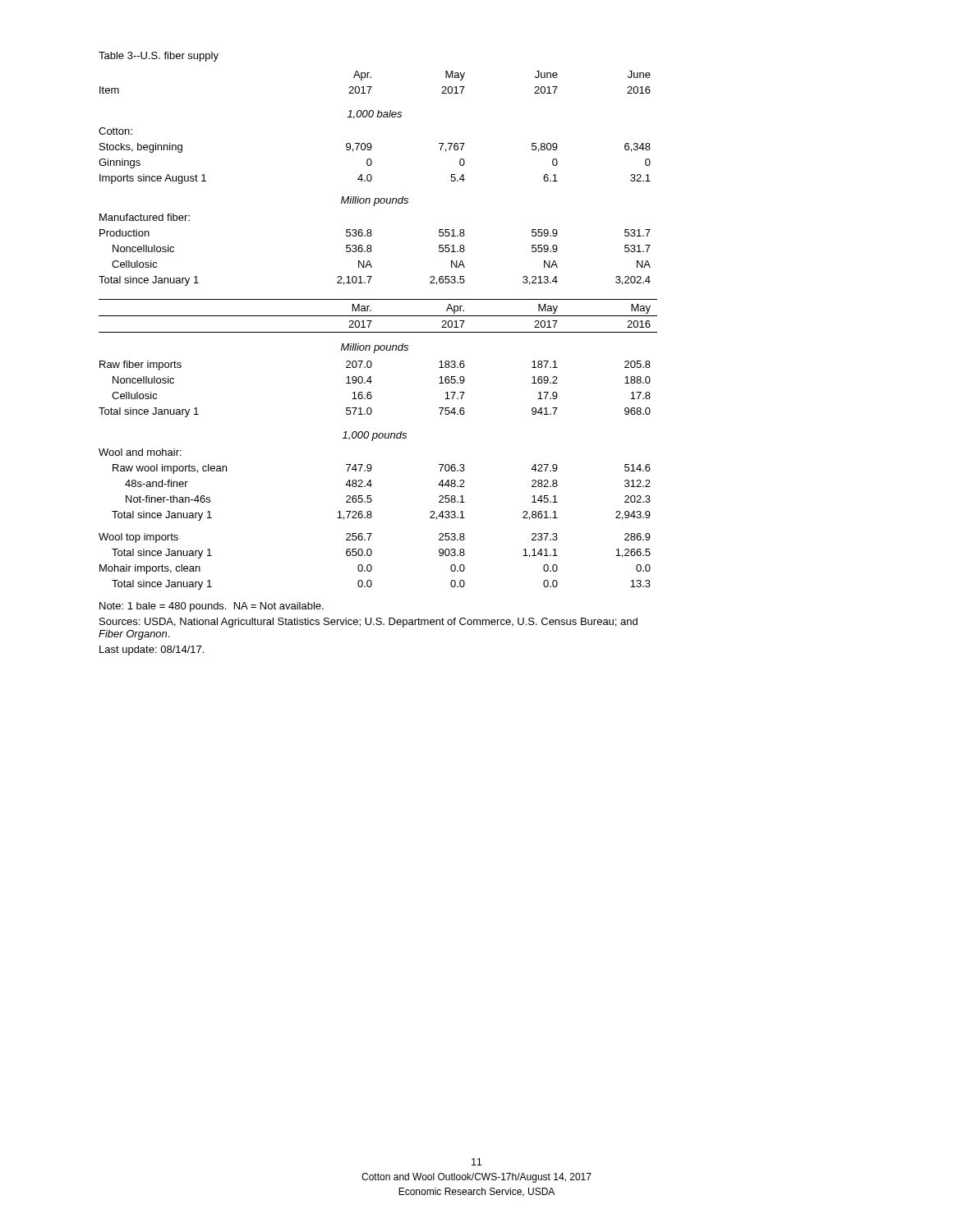
Task: Find "Last update: 08/14/17." on this page
Action: 152,649
